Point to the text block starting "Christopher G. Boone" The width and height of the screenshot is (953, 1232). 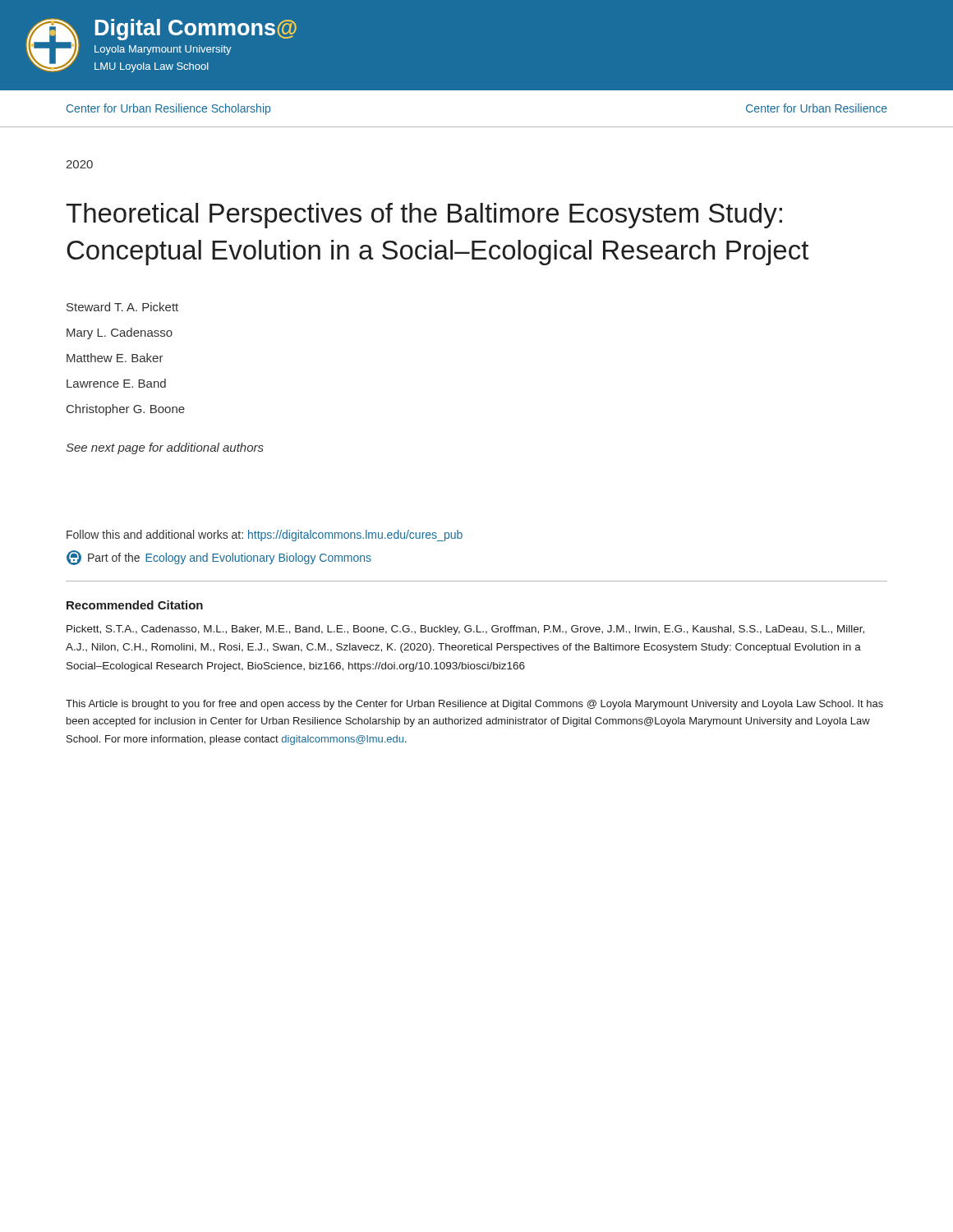pos(125,409)
